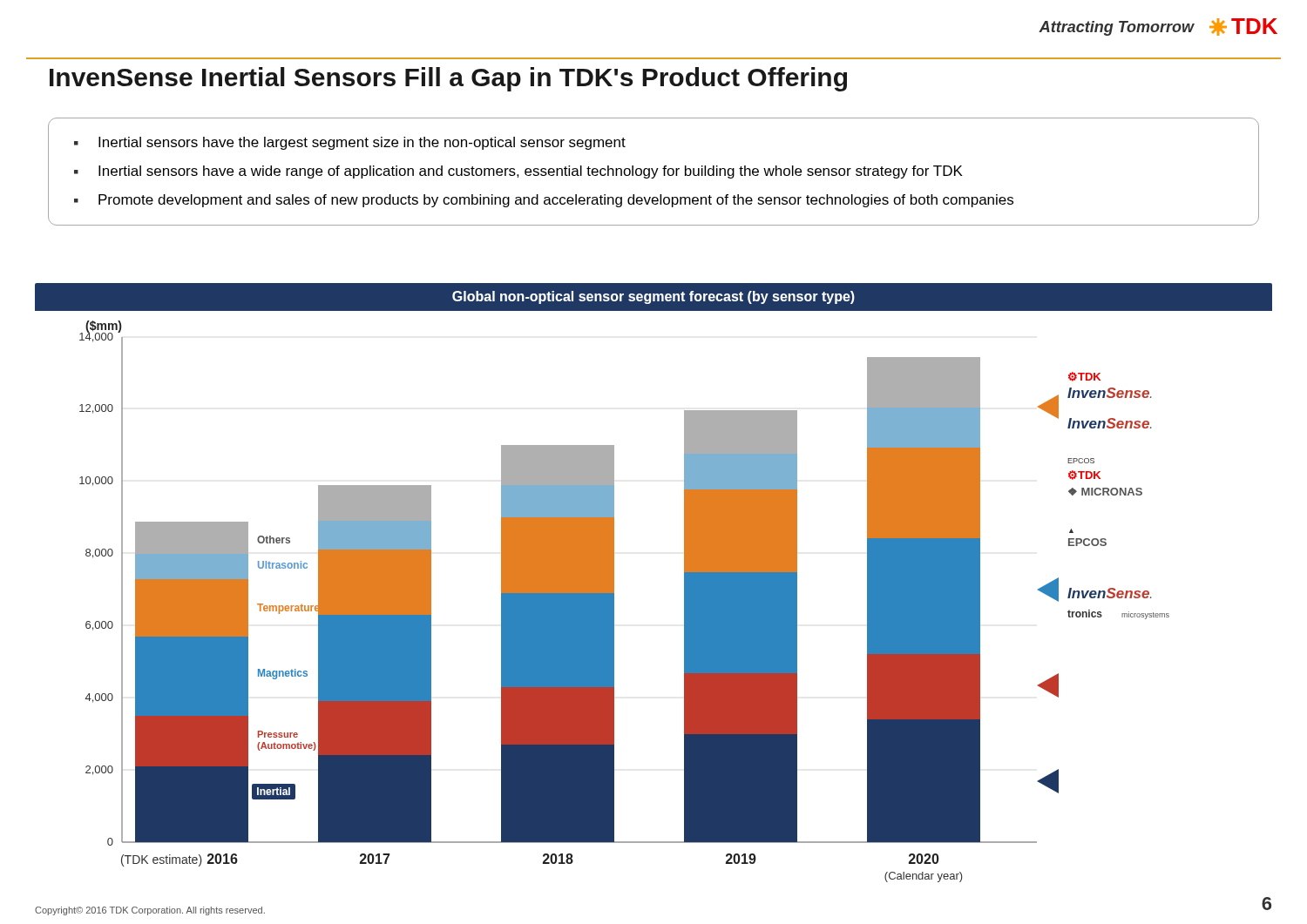The width and height of the screenshot is (1307, 924).
Task: Click on the title that reads "InvenSense Inertial Sensors Fill a Gap in TDK's"
Action: (x=448, y=77)
